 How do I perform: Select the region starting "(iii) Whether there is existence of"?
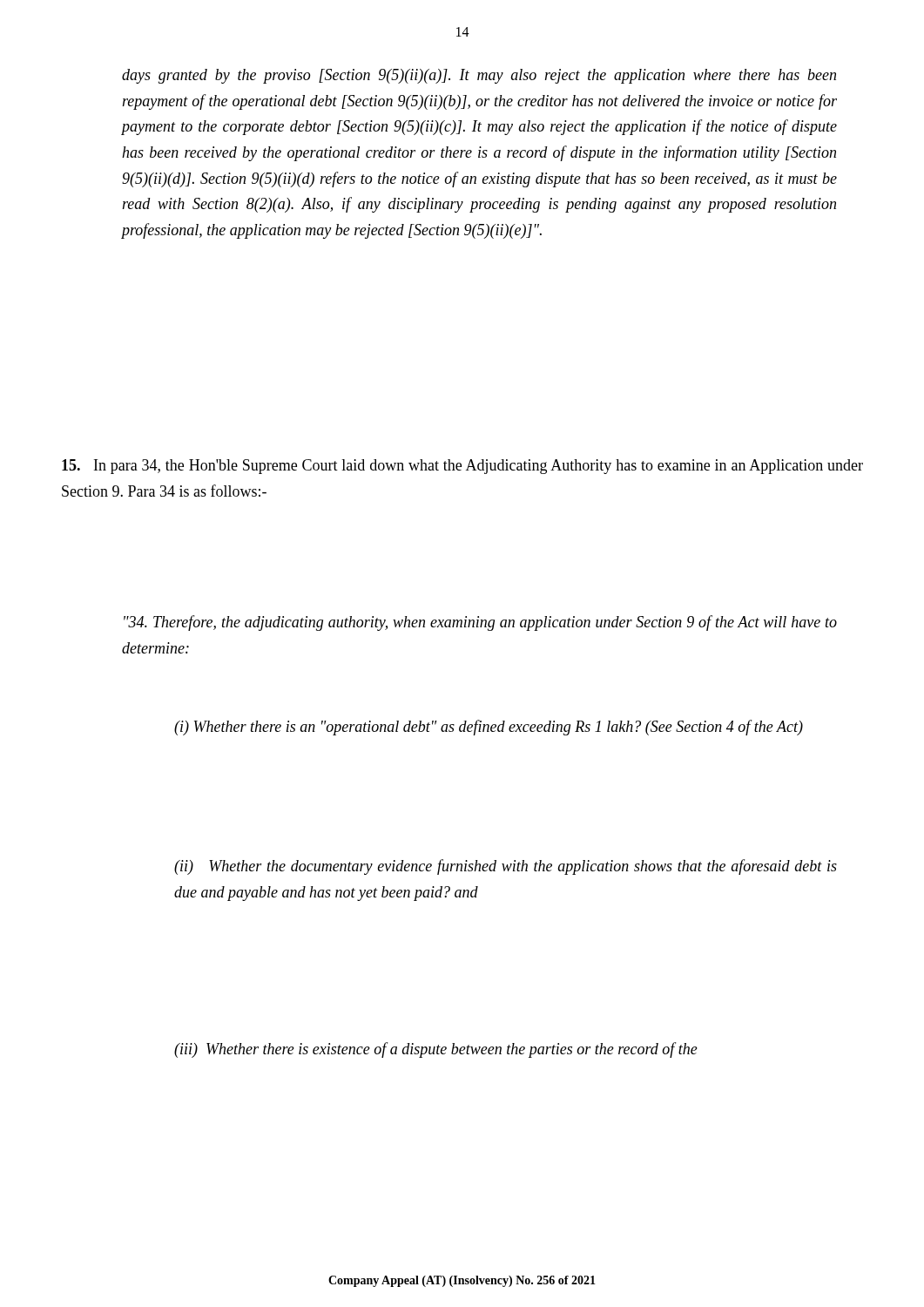[x=506, y=1050]
